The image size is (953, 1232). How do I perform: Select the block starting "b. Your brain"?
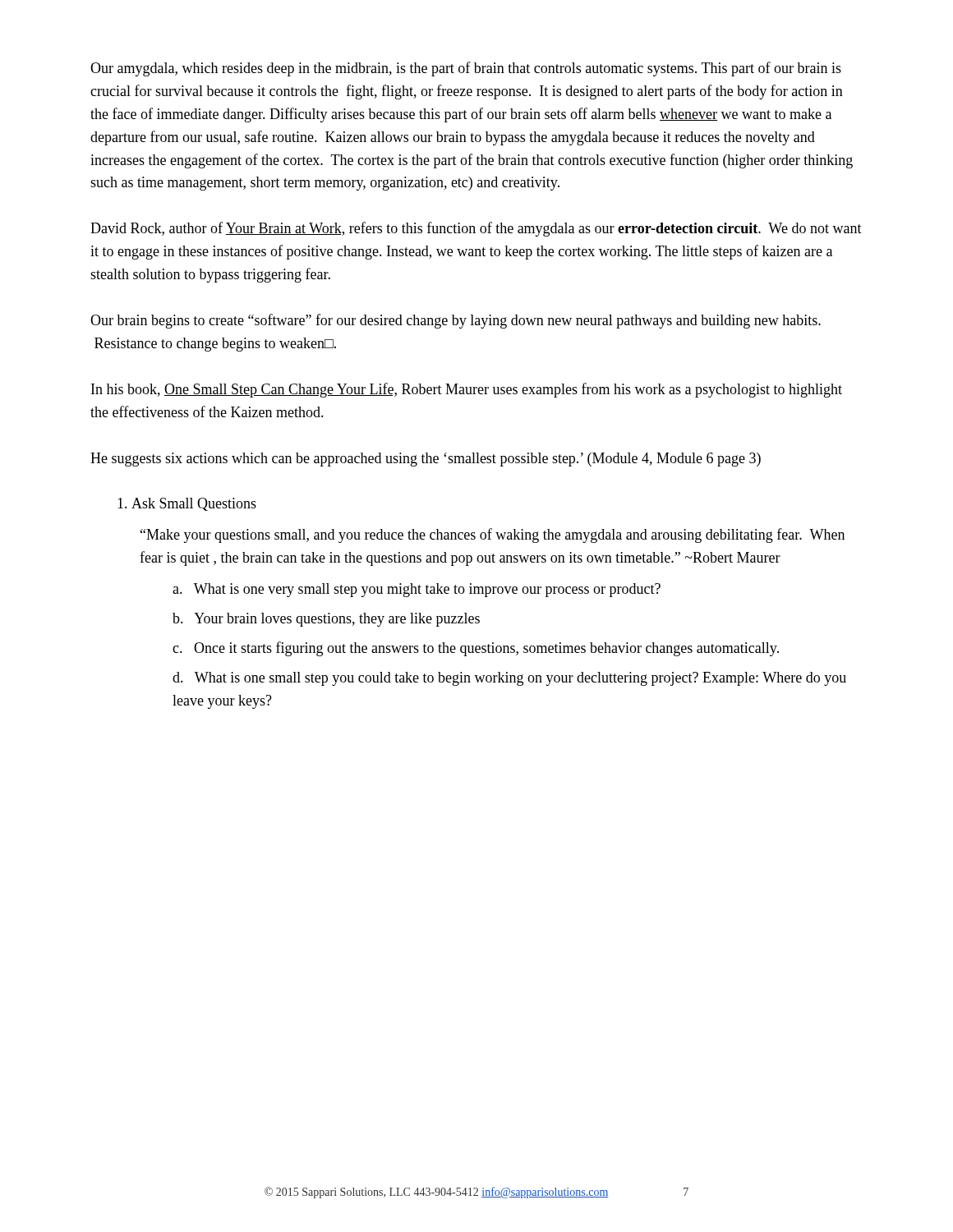(x=326, y=619)
